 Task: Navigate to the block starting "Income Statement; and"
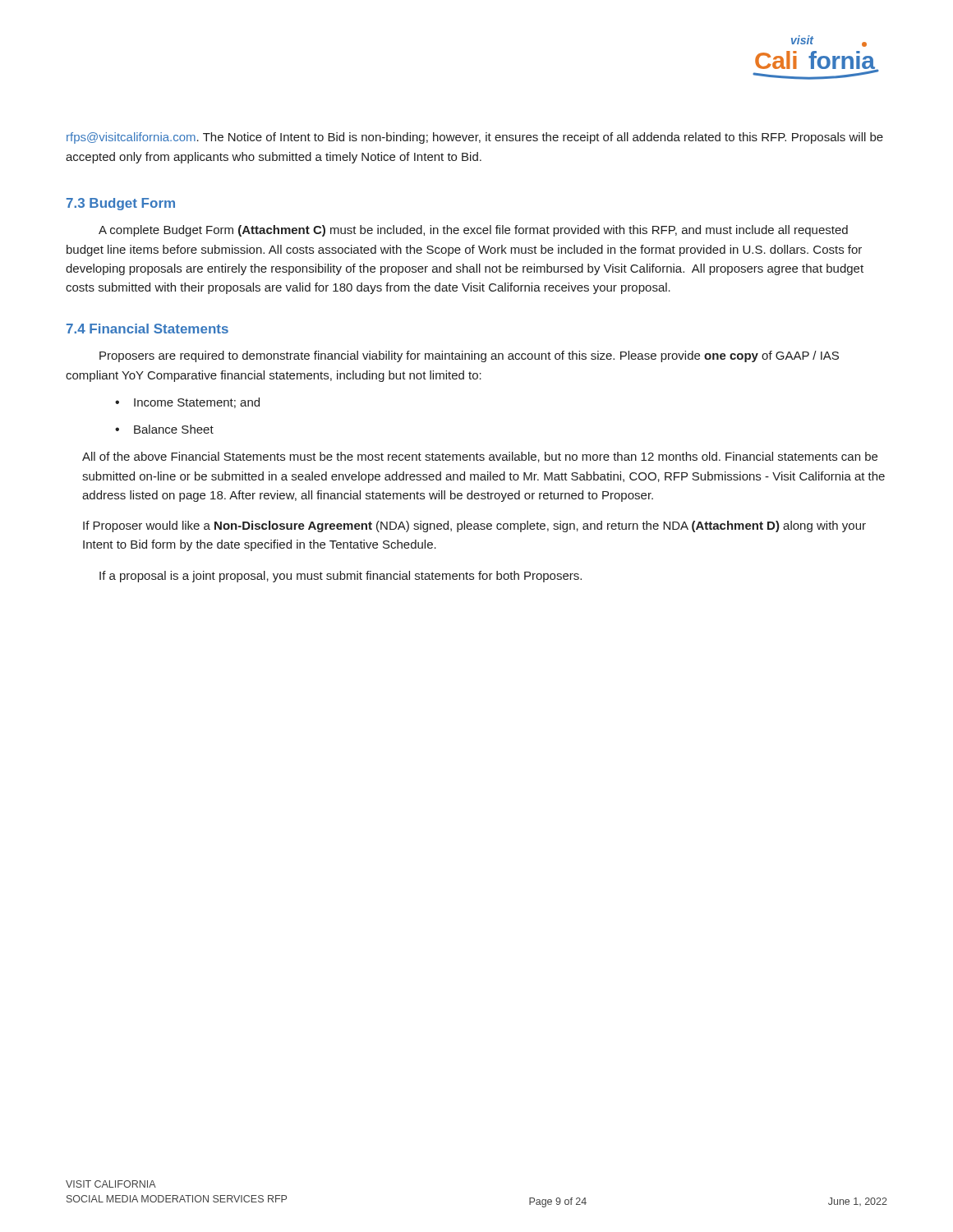coord(197,402)
